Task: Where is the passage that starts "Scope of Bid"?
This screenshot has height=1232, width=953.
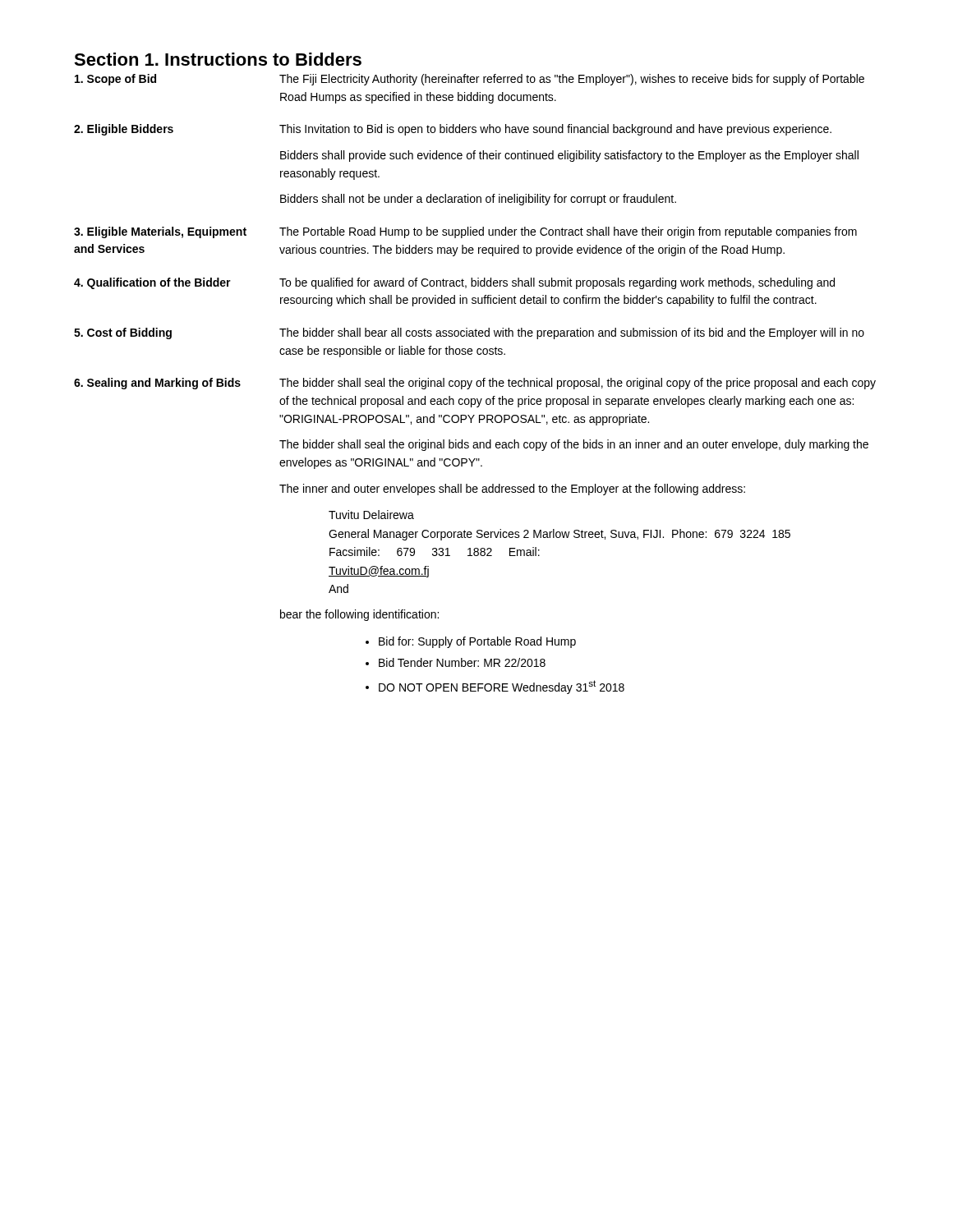Action: (476, 88)
